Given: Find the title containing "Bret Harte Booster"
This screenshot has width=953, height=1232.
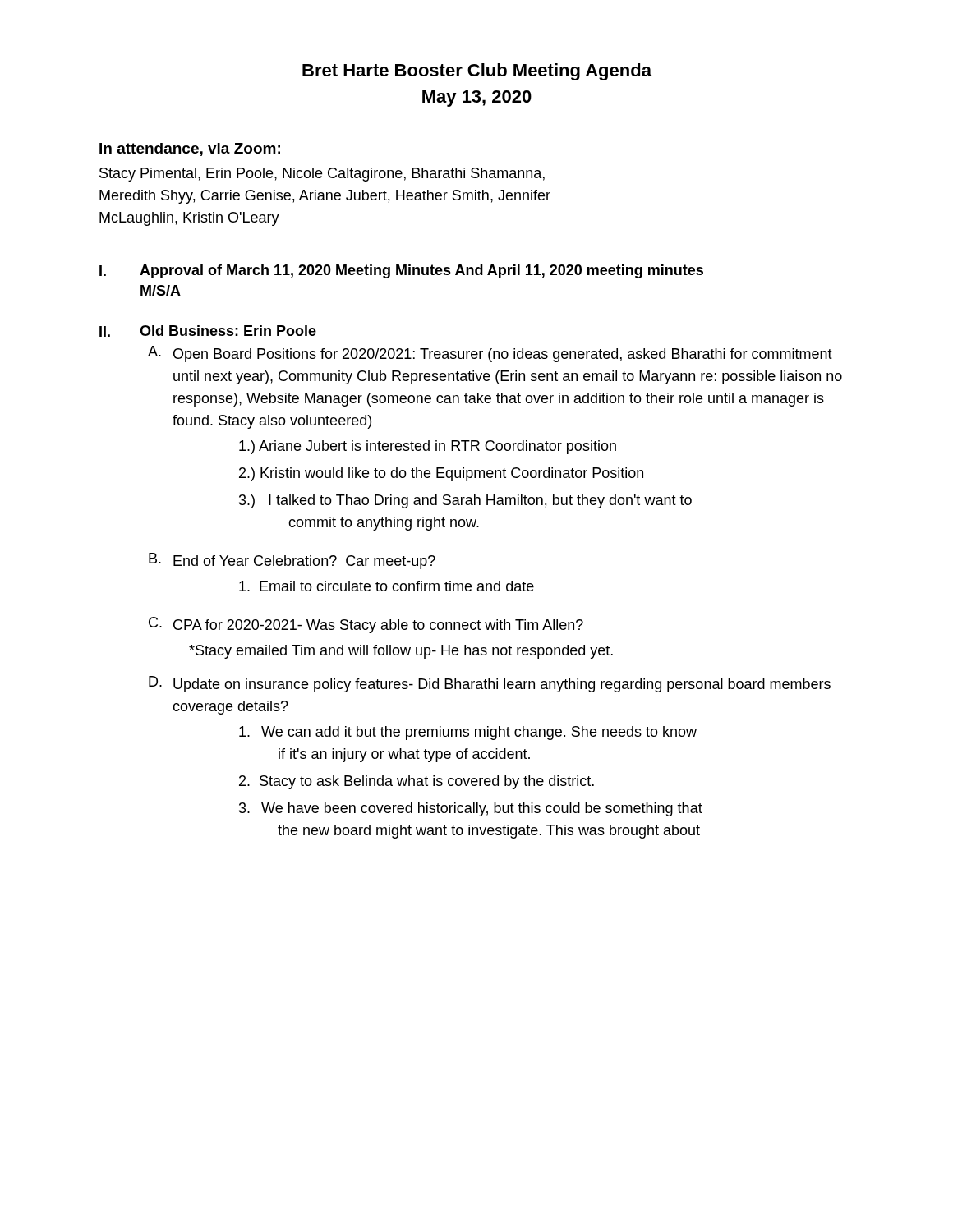Looking at the screenshot, I should [x=476, y=84].
